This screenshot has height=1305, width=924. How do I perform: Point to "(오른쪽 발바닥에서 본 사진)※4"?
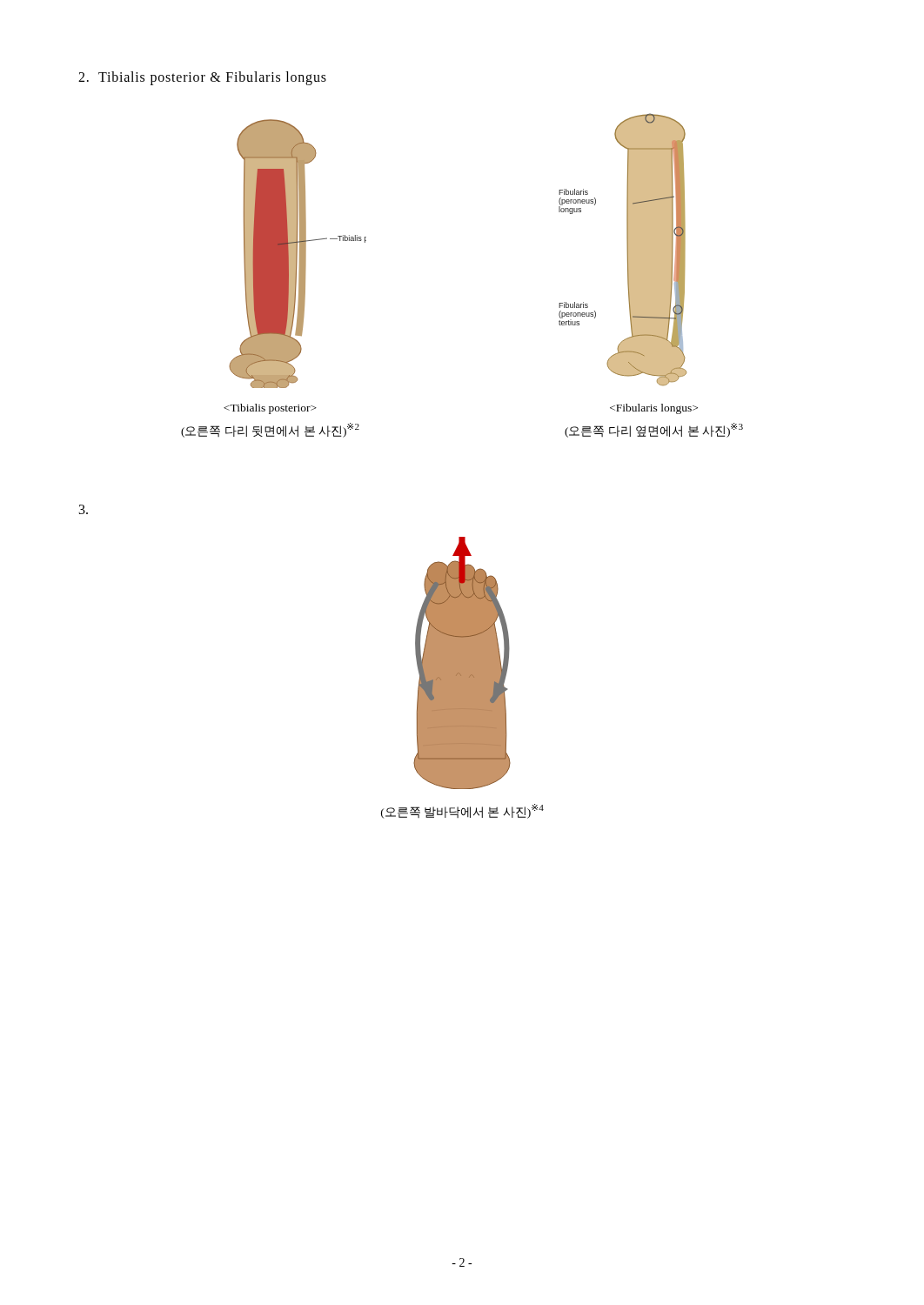pyautogui.click(x=462, y=810)
